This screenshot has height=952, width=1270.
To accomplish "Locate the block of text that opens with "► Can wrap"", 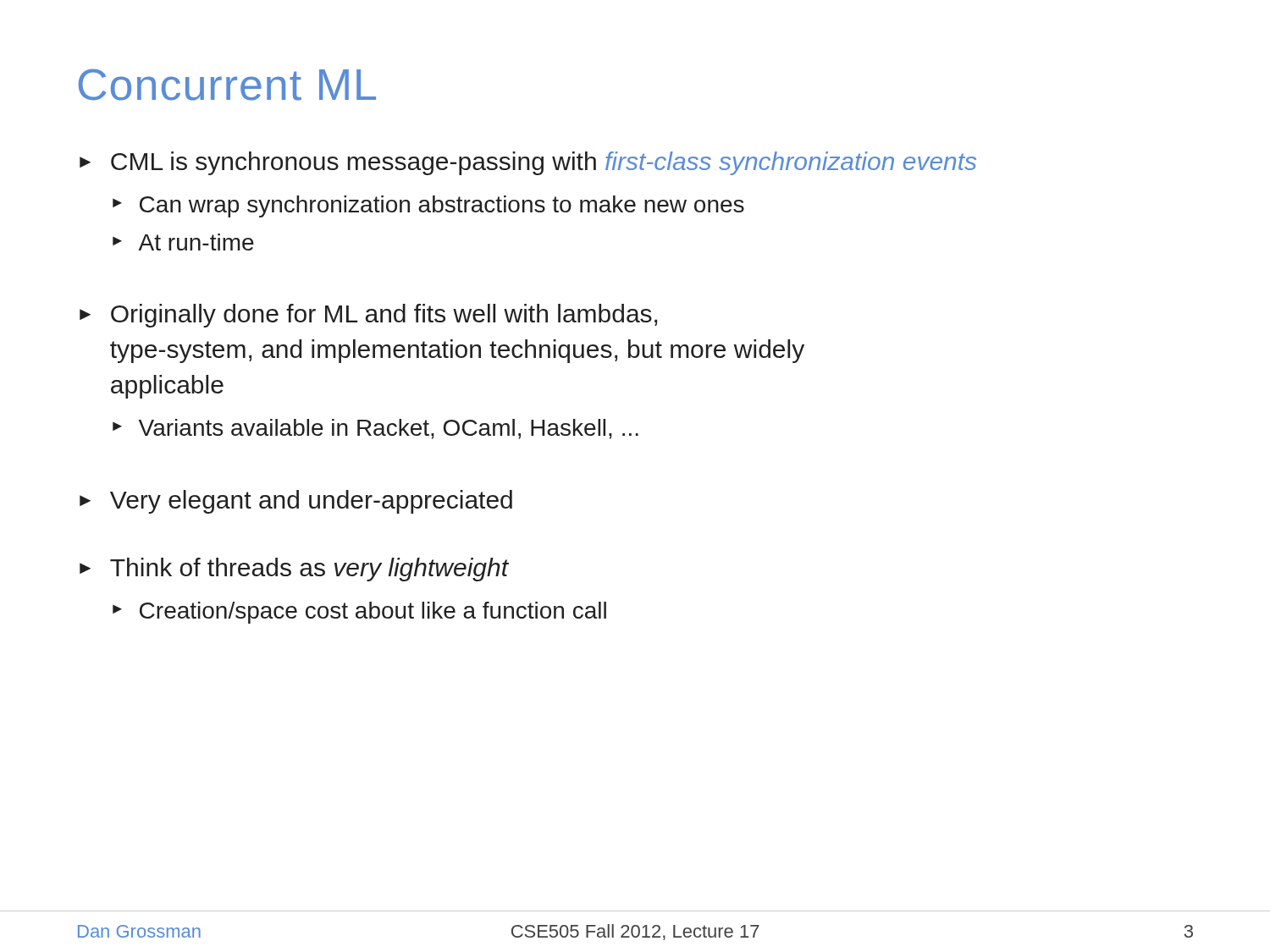I will (x=427, y=204).
